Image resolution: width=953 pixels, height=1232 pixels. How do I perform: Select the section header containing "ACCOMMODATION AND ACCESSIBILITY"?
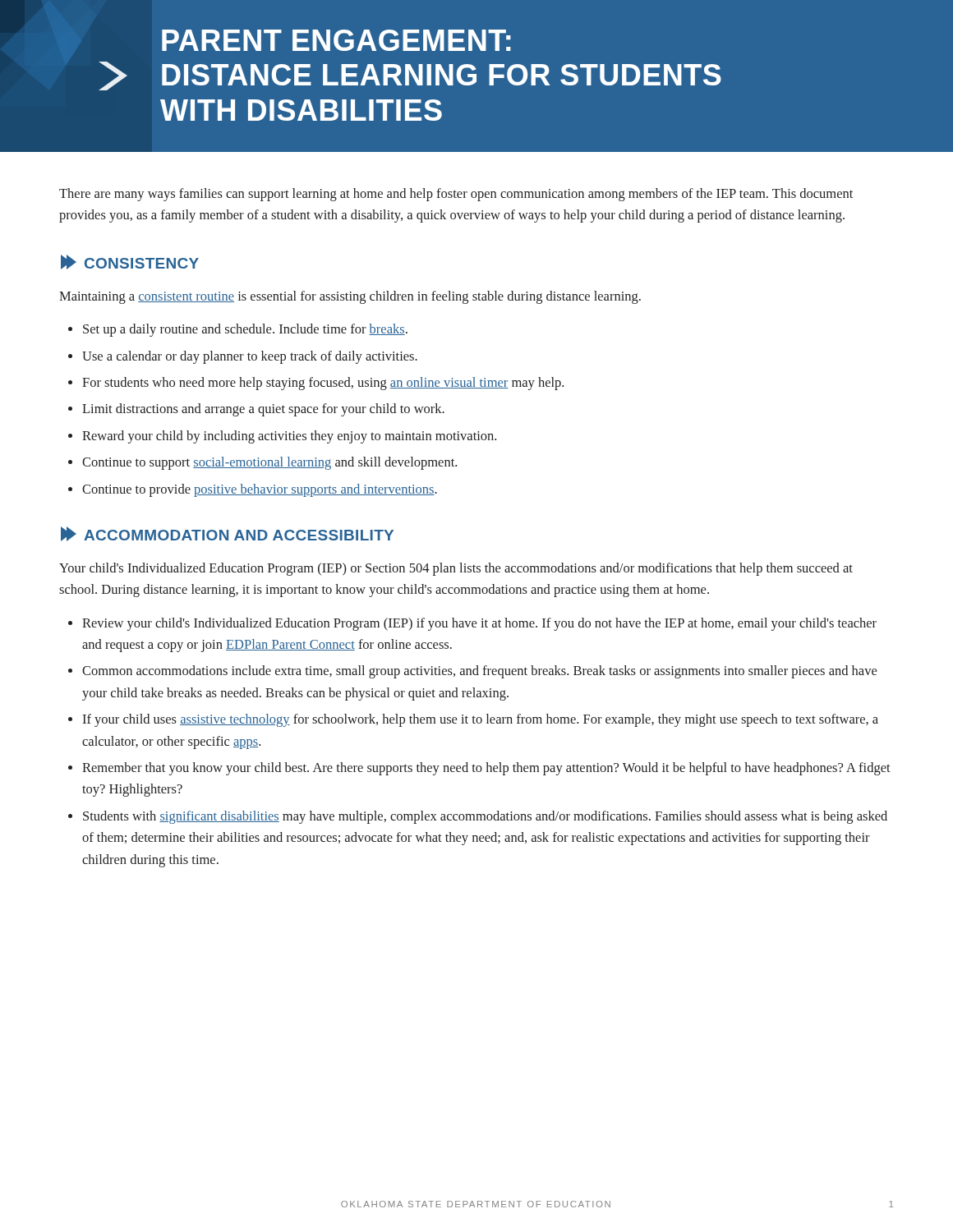click(x=227, y=535)
